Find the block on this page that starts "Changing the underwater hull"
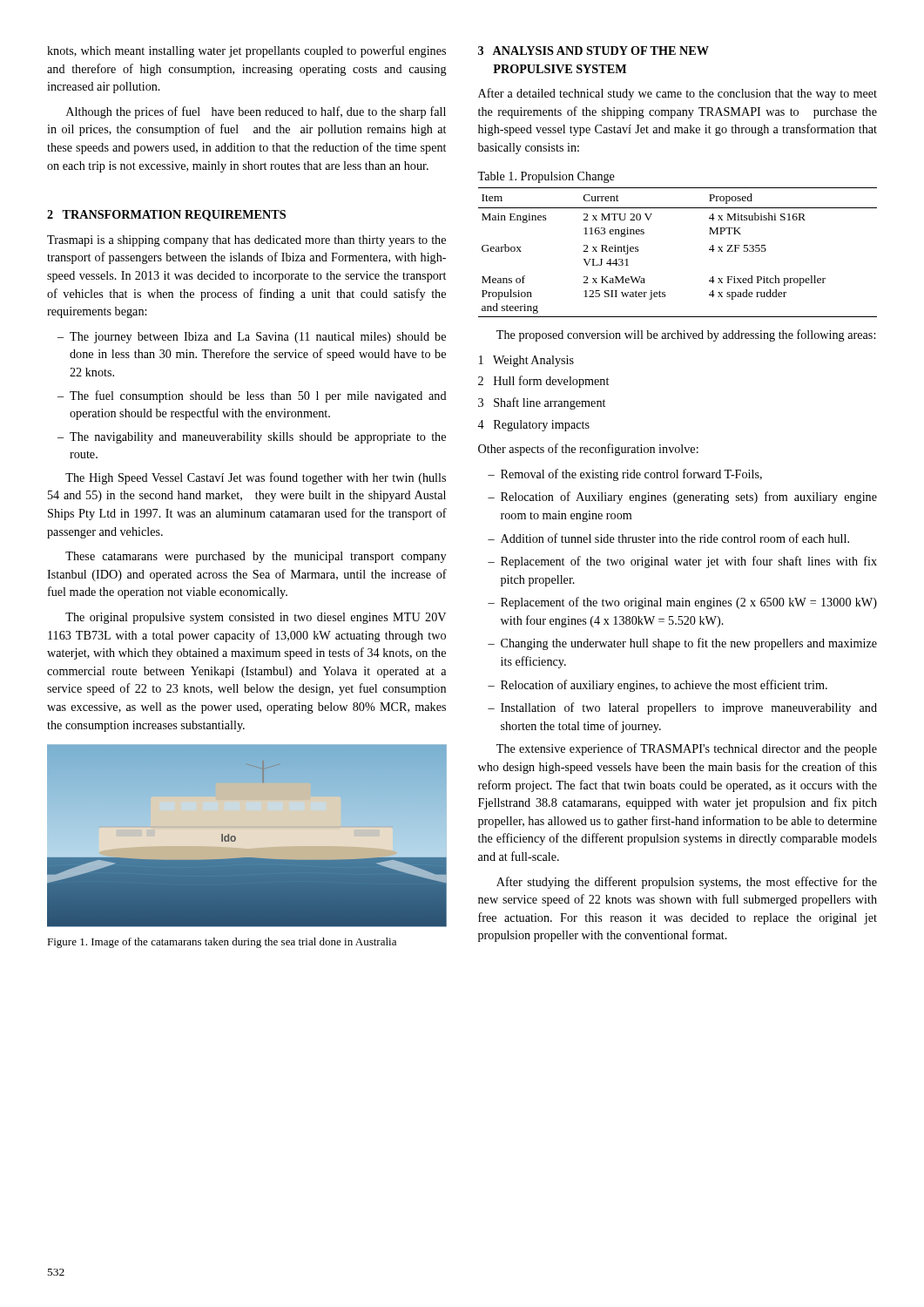 click(677, 653)
